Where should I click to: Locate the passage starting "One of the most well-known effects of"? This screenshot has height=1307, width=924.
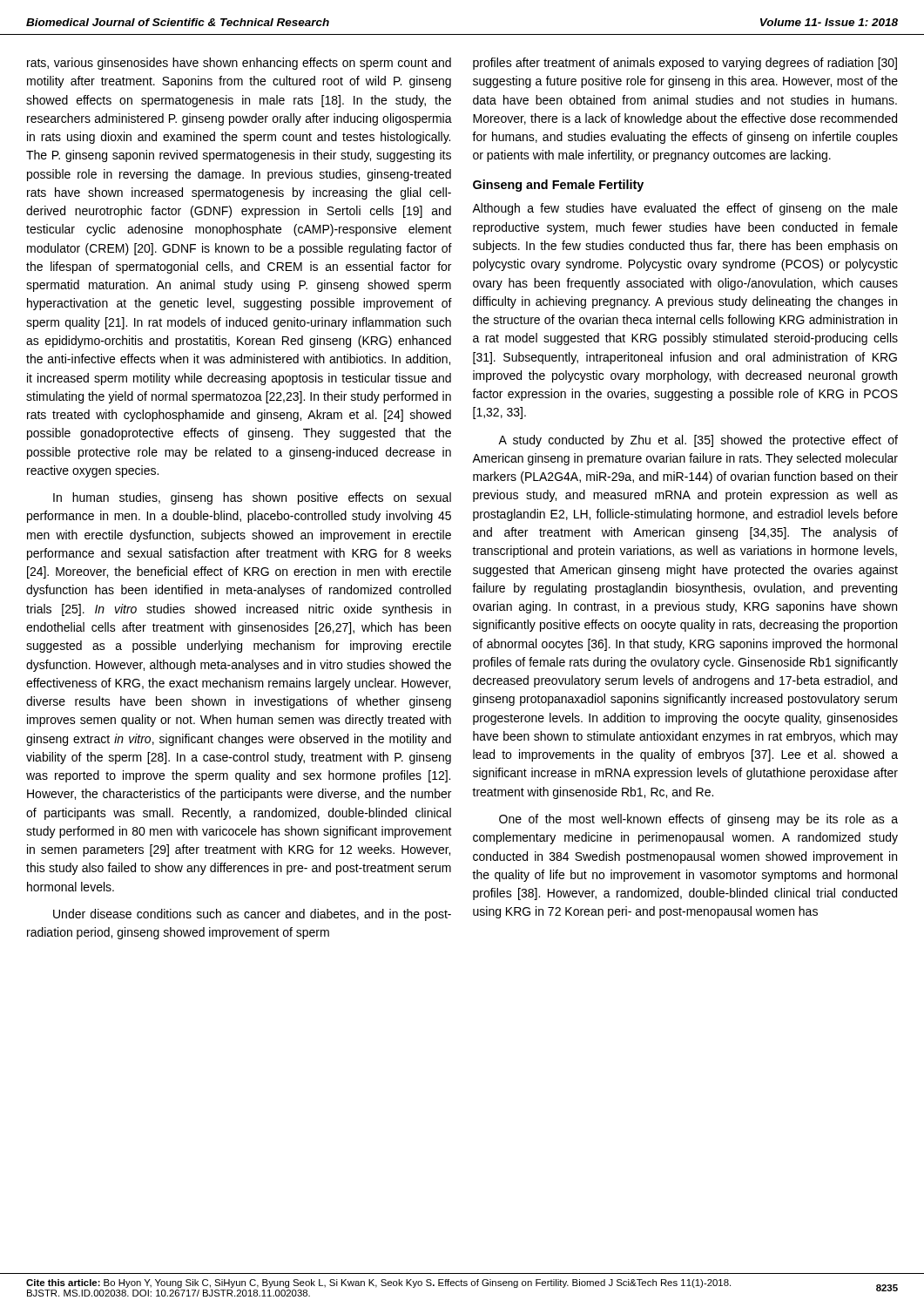tap(685, 866)
